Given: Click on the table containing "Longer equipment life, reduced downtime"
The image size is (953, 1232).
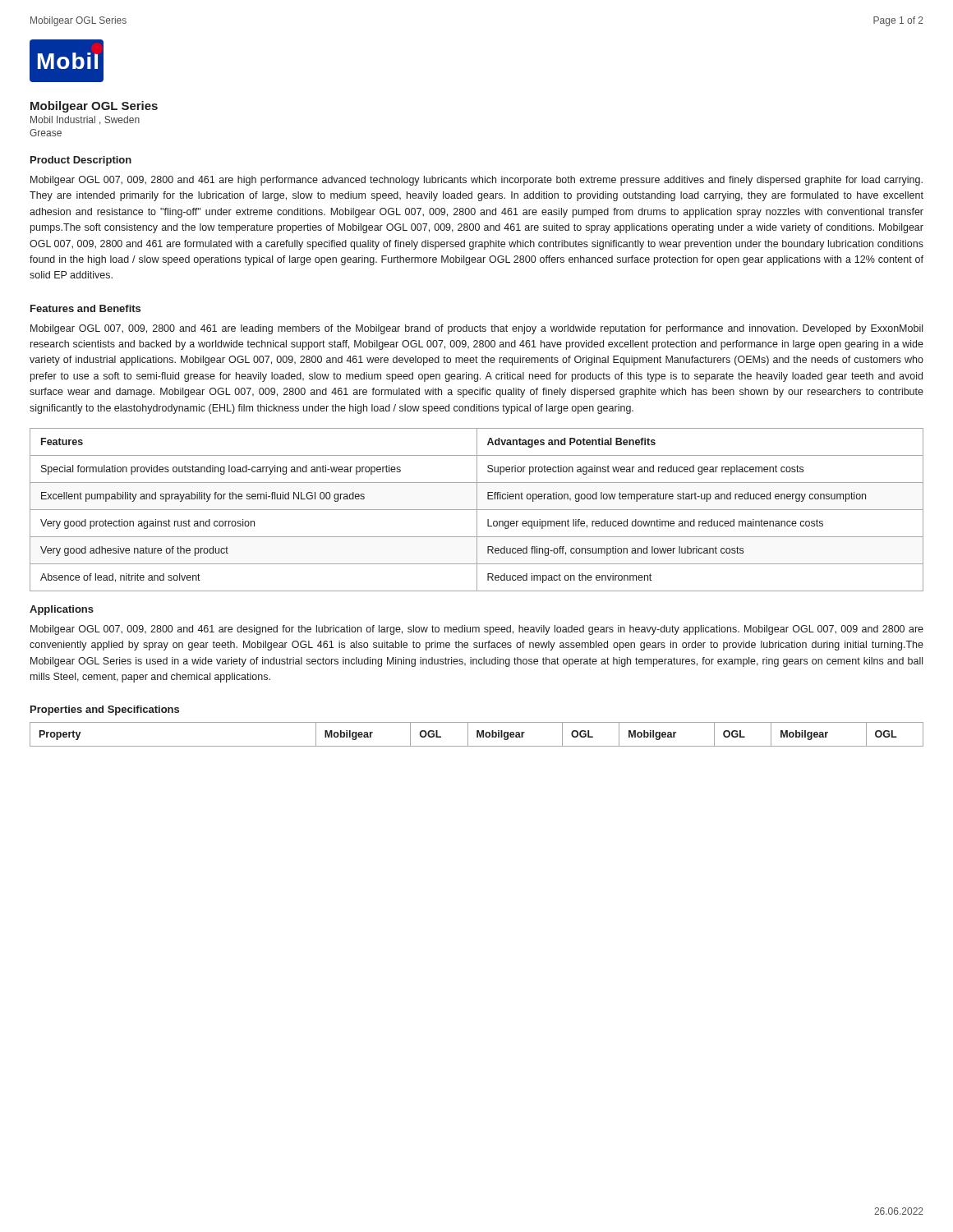Looking at the screenshot, I should click(x=476, y=509).
